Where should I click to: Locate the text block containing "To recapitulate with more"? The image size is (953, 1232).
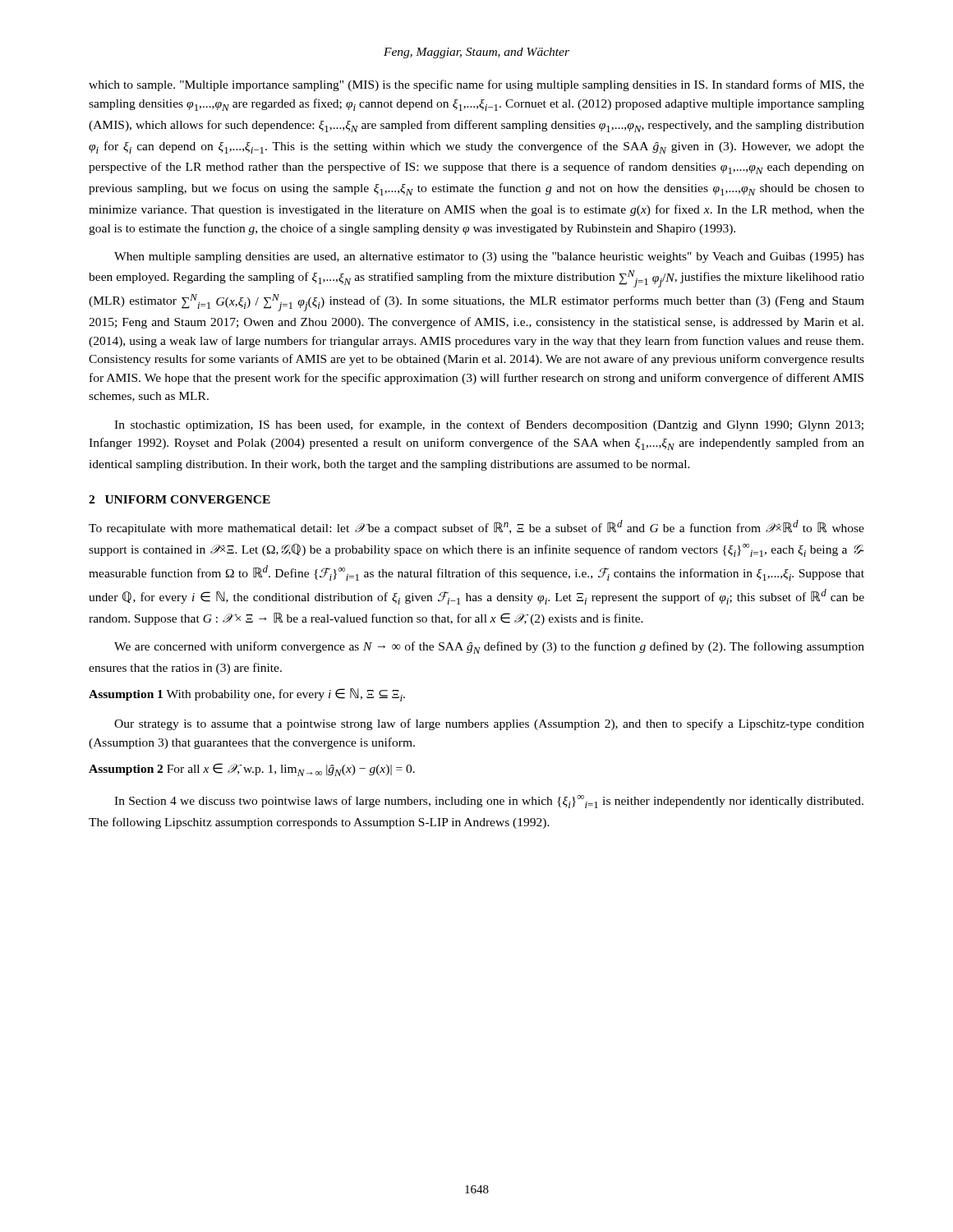(476, 572)
